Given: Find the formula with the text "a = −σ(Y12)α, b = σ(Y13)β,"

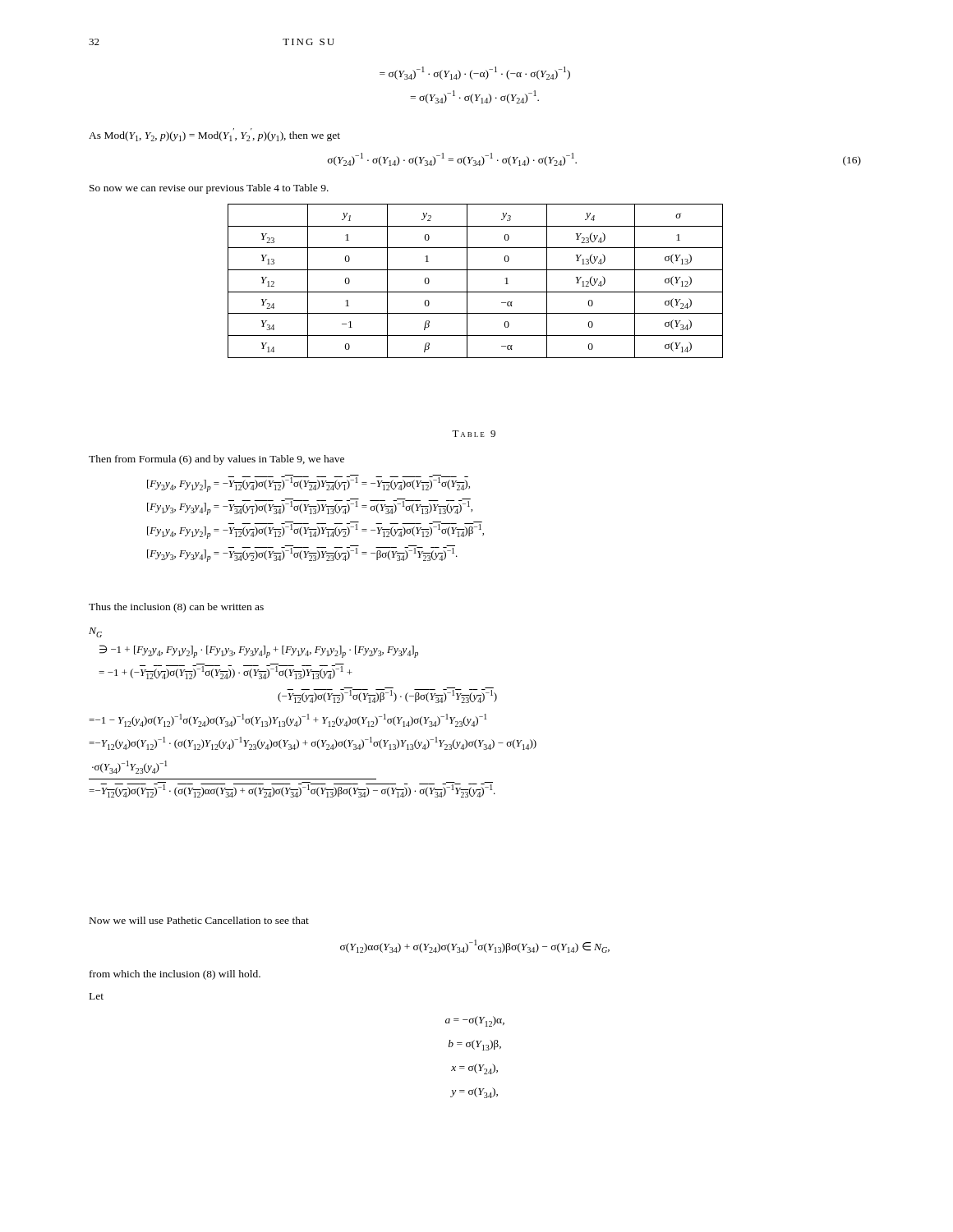Looking at the screenshot, I should (x=475, y=1056).
